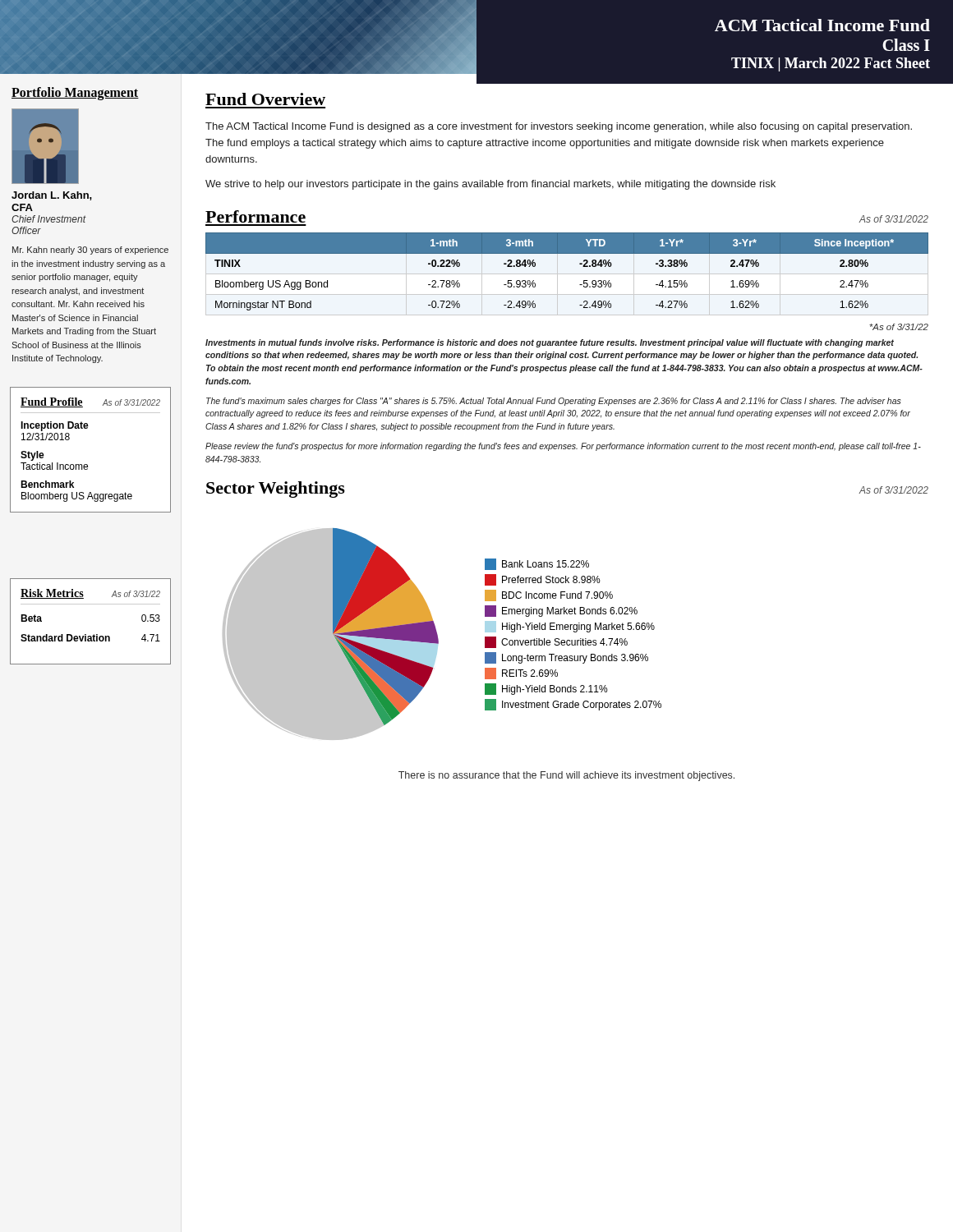Find the section header that says "Fund Overview"
The height and width of the screenshot is (1232, 953).
[x=265, y=99]
